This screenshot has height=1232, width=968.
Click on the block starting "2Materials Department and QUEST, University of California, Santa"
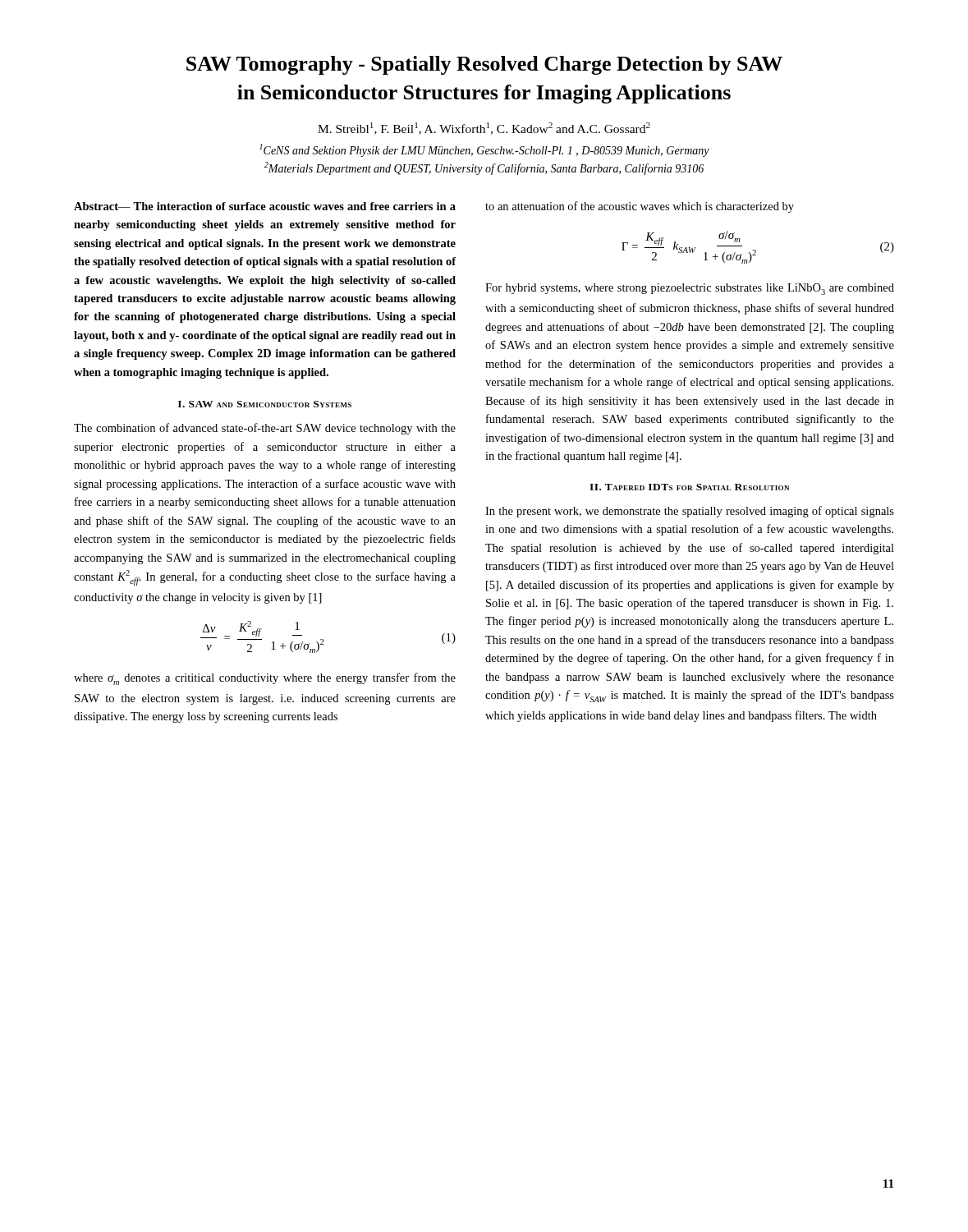(x=484, y=167)
